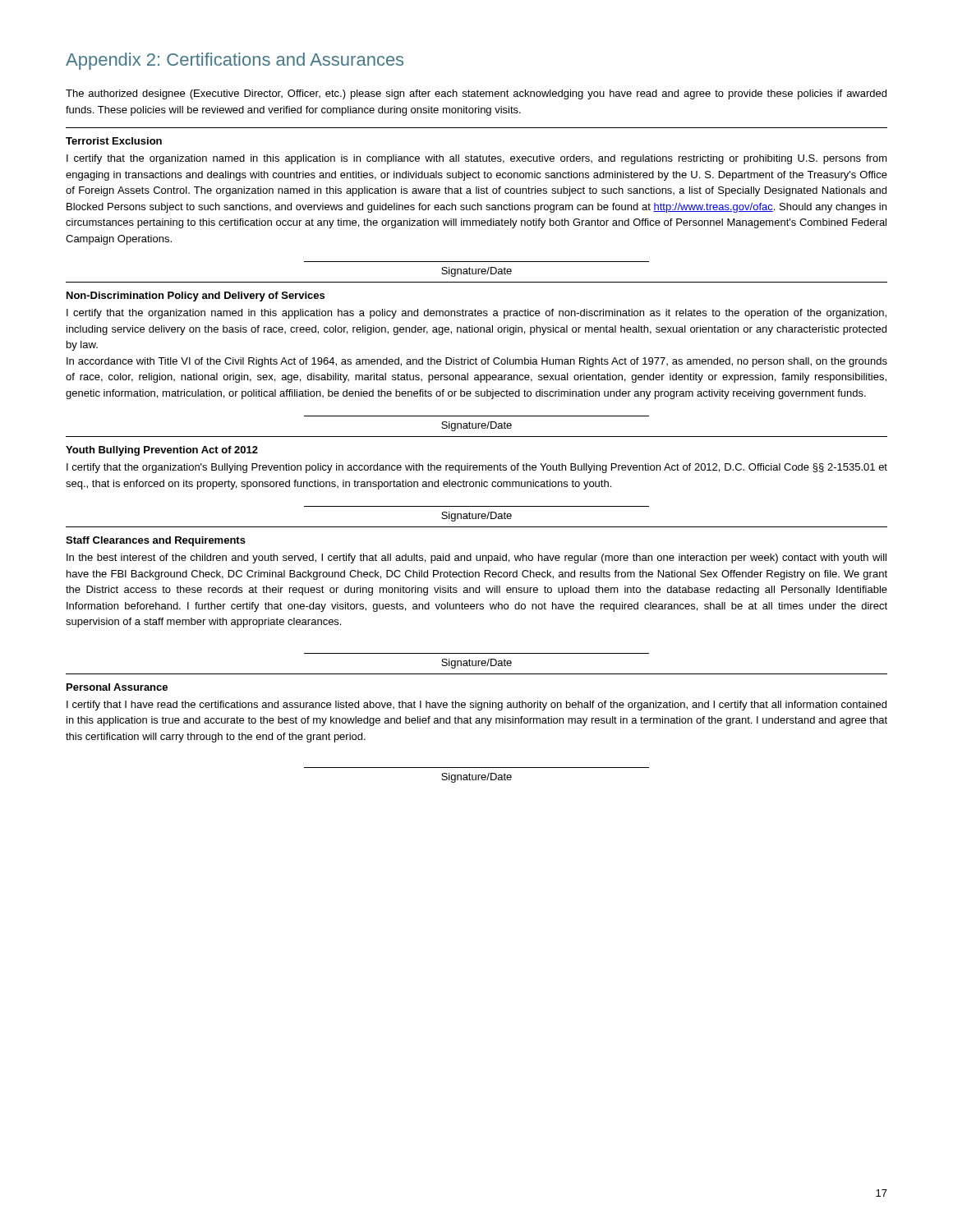Screen dimensions: 1232x953
Task: Point to the text block starting "I certify that the organization's Bullying"
Action: 476,475
